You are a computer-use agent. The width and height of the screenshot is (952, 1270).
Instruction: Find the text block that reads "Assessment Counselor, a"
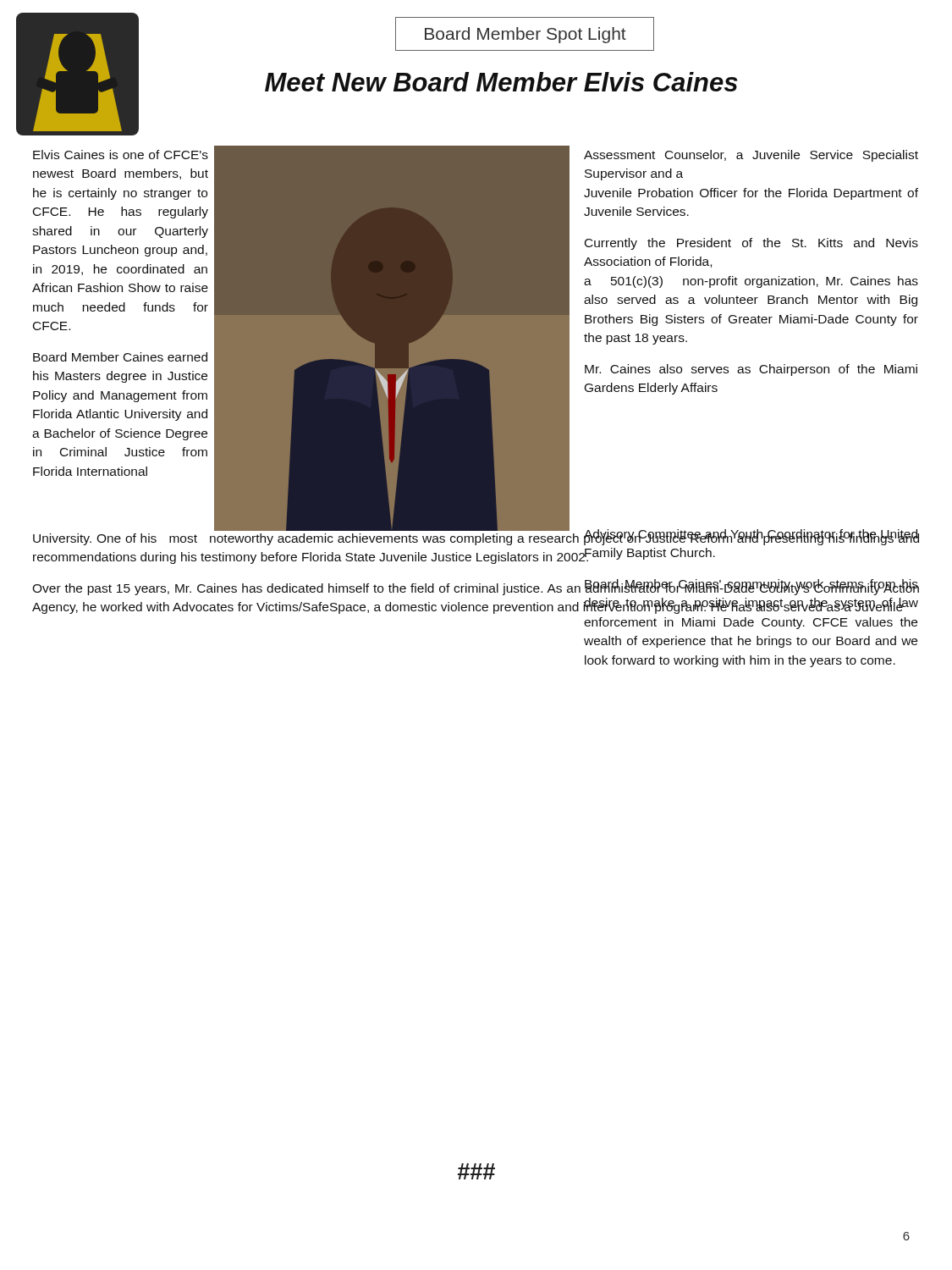(751, 272)
